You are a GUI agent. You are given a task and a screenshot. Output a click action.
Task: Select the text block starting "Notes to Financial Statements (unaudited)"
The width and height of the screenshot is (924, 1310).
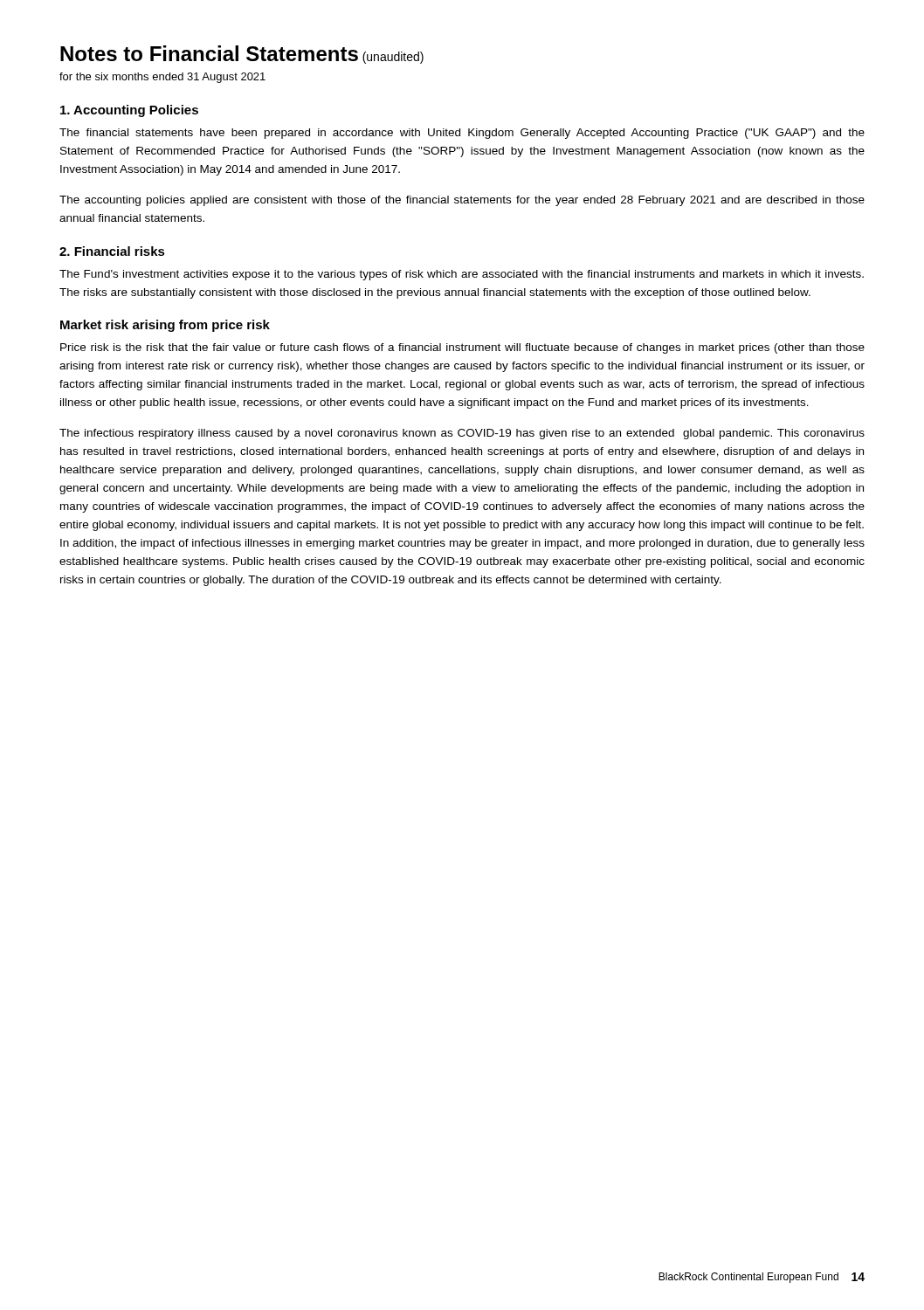coord(242,54)
